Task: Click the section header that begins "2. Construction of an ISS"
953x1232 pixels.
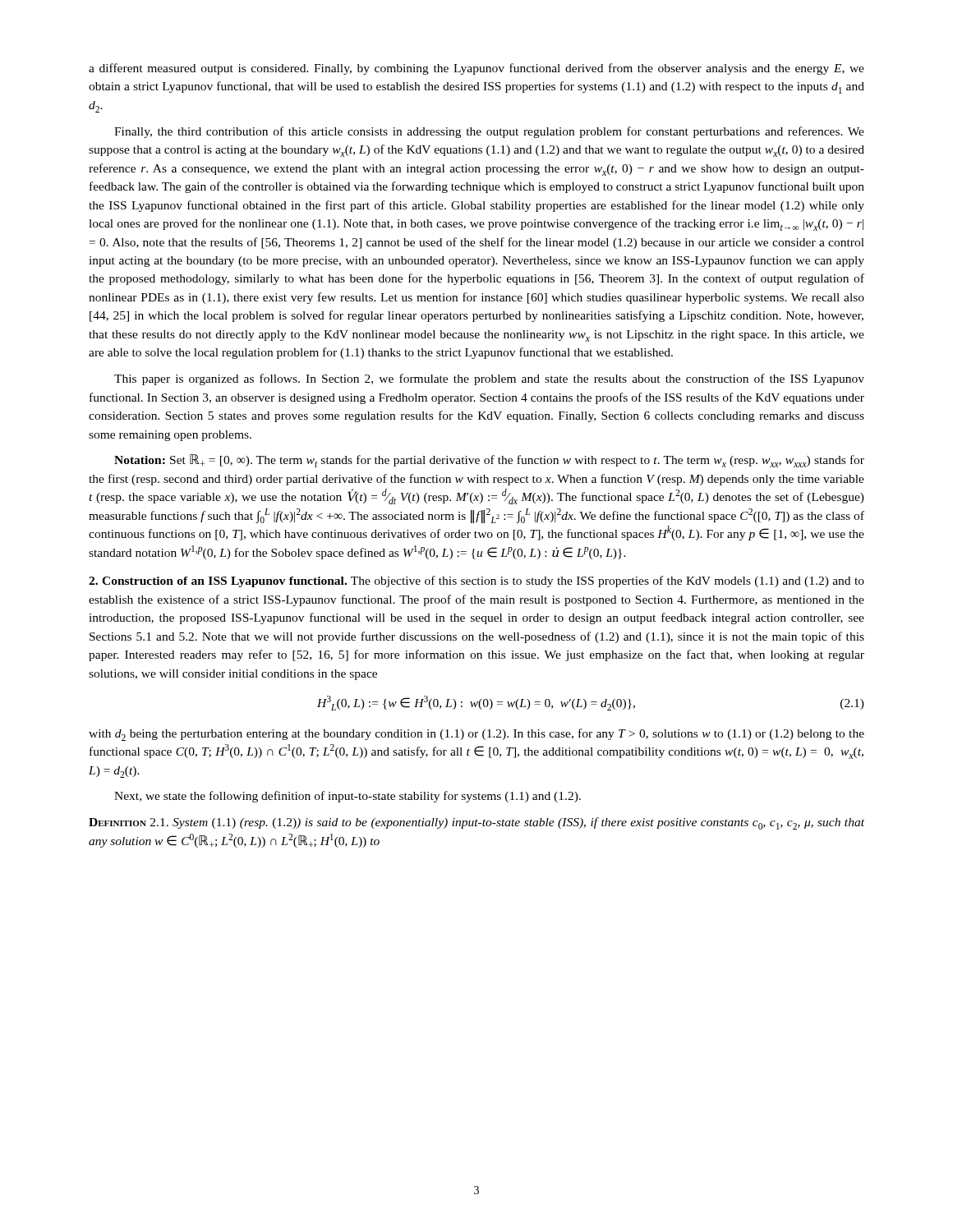Action: [476, 627]
